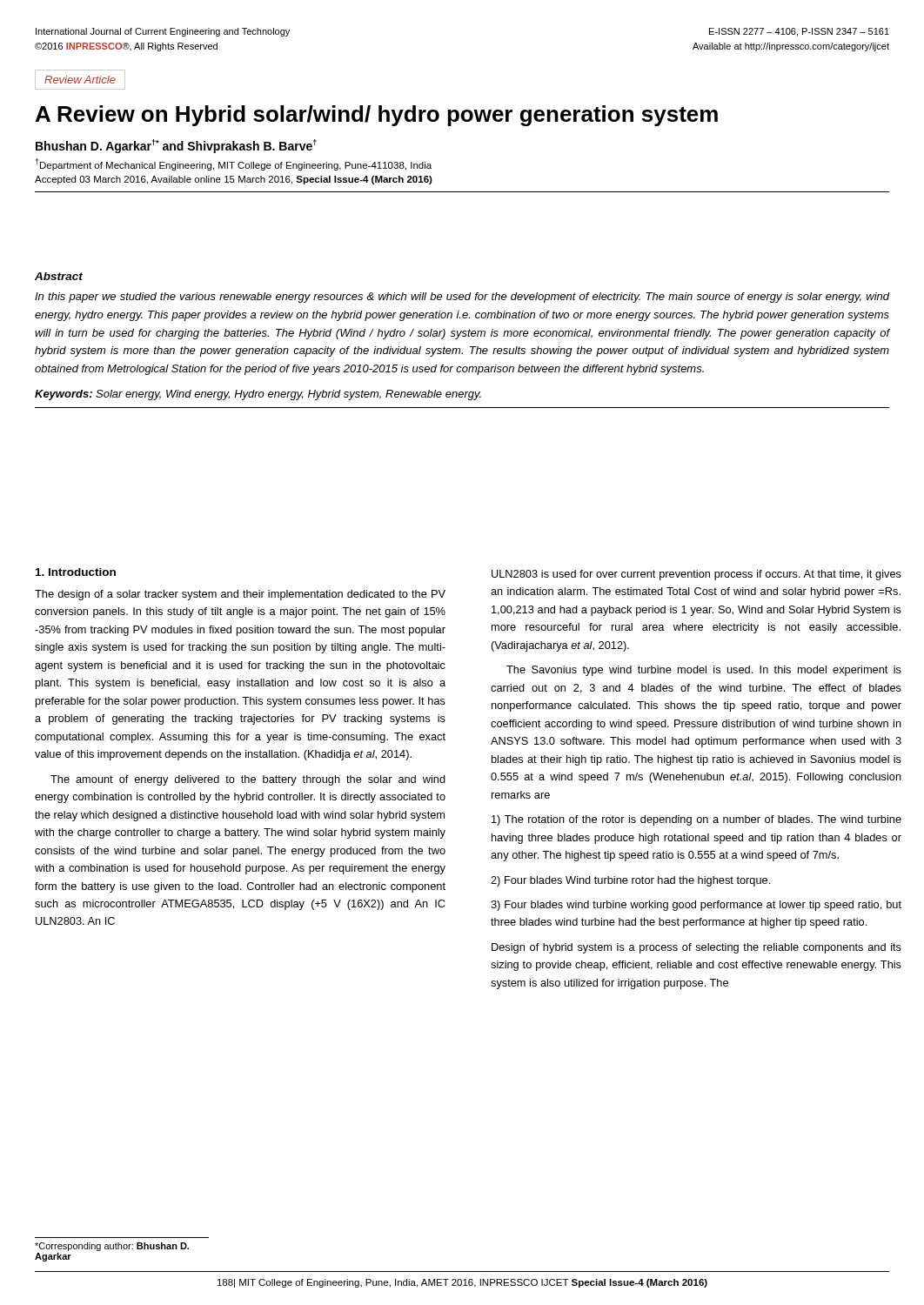Click on the region starting "The design of a solar"
This screenshot has width=924, height=1305.
point(240,758)
